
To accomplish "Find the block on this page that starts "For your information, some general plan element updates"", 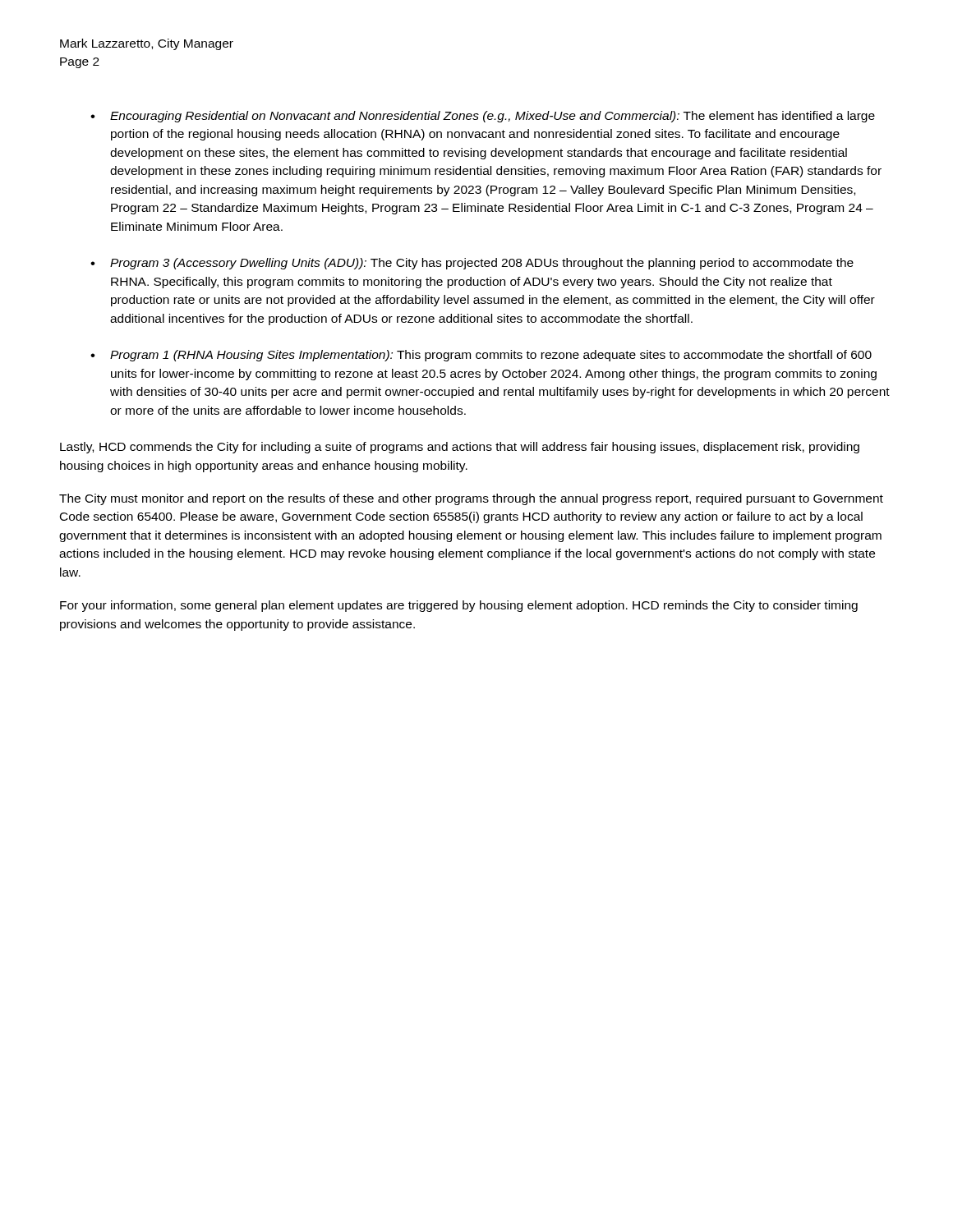I will tap(459, 614).
